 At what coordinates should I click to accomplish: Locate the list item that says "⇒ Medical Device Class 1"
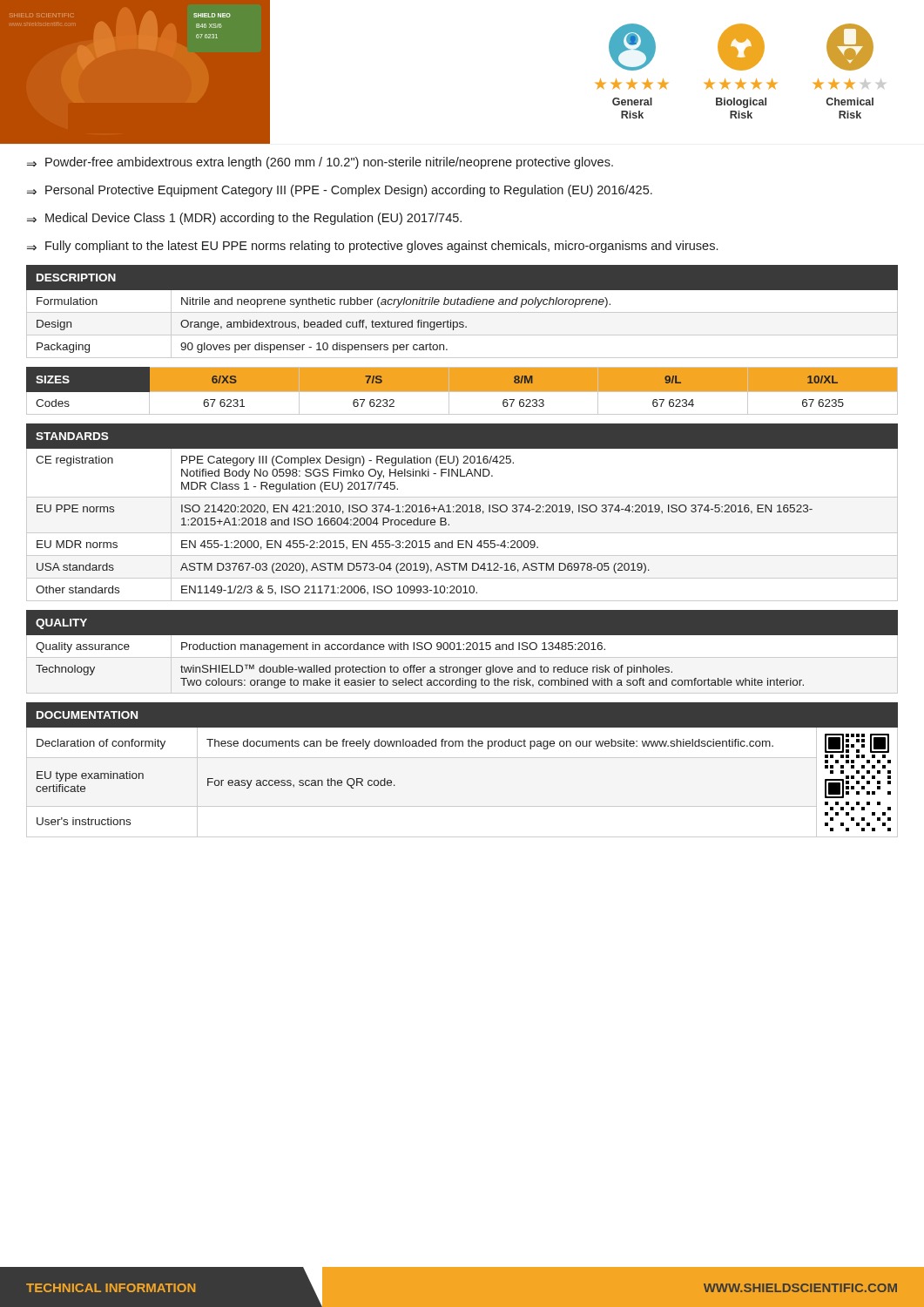coord(244,219)
